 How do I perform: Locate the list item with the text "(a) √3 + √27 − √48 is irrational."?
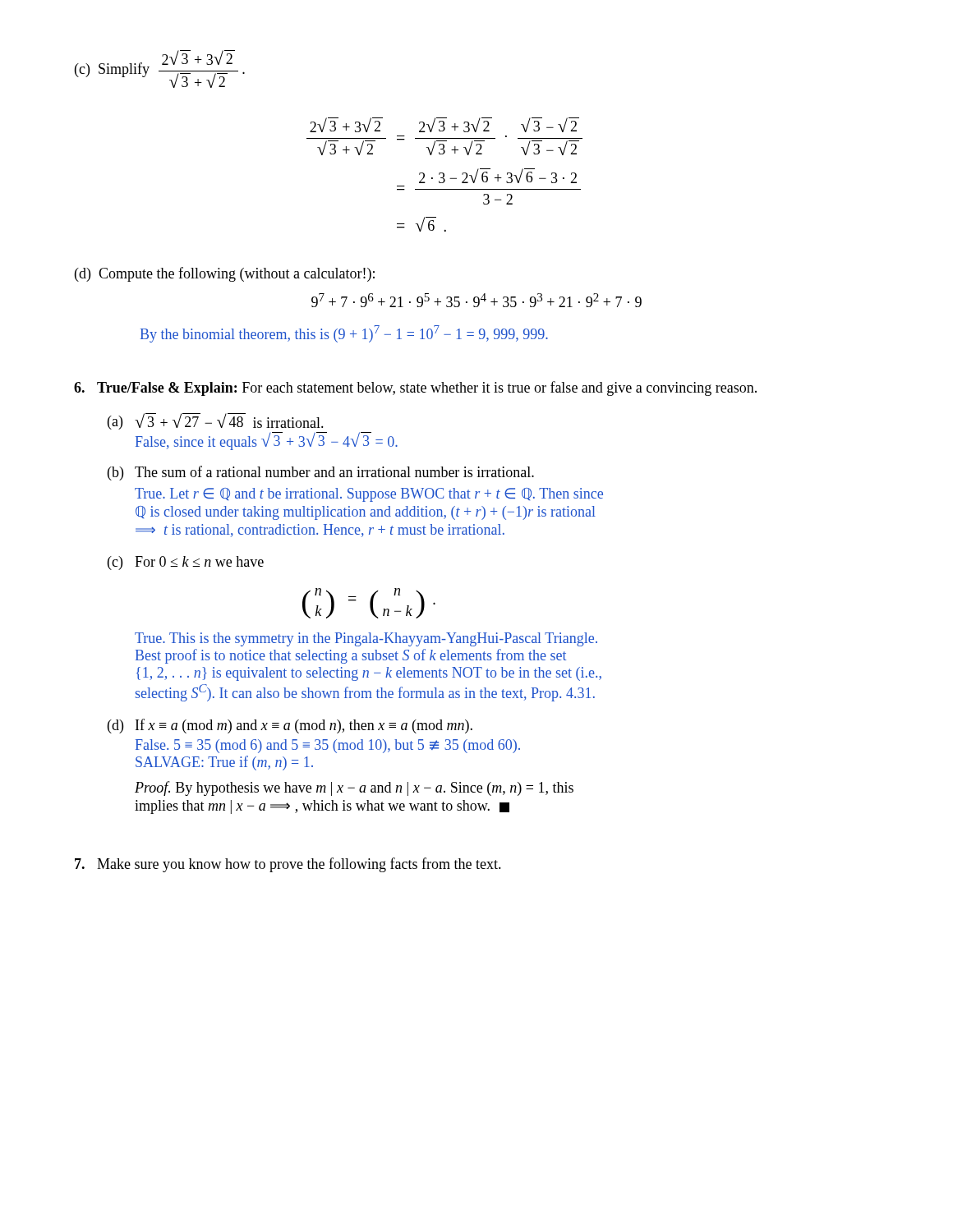(x=216, y=421)
